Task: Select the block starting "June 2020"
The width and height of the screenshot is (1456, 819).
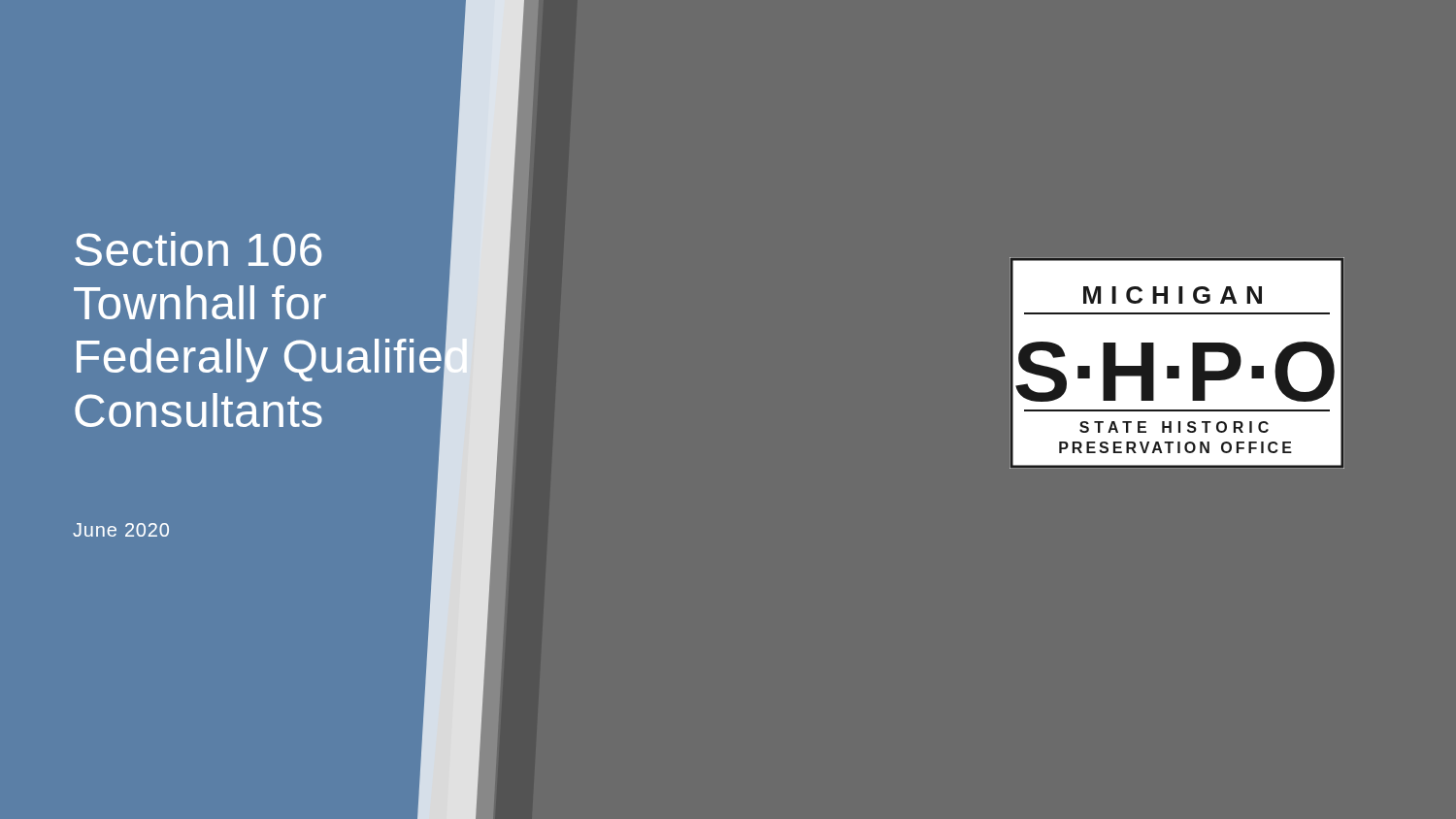Action: (122, 530)
